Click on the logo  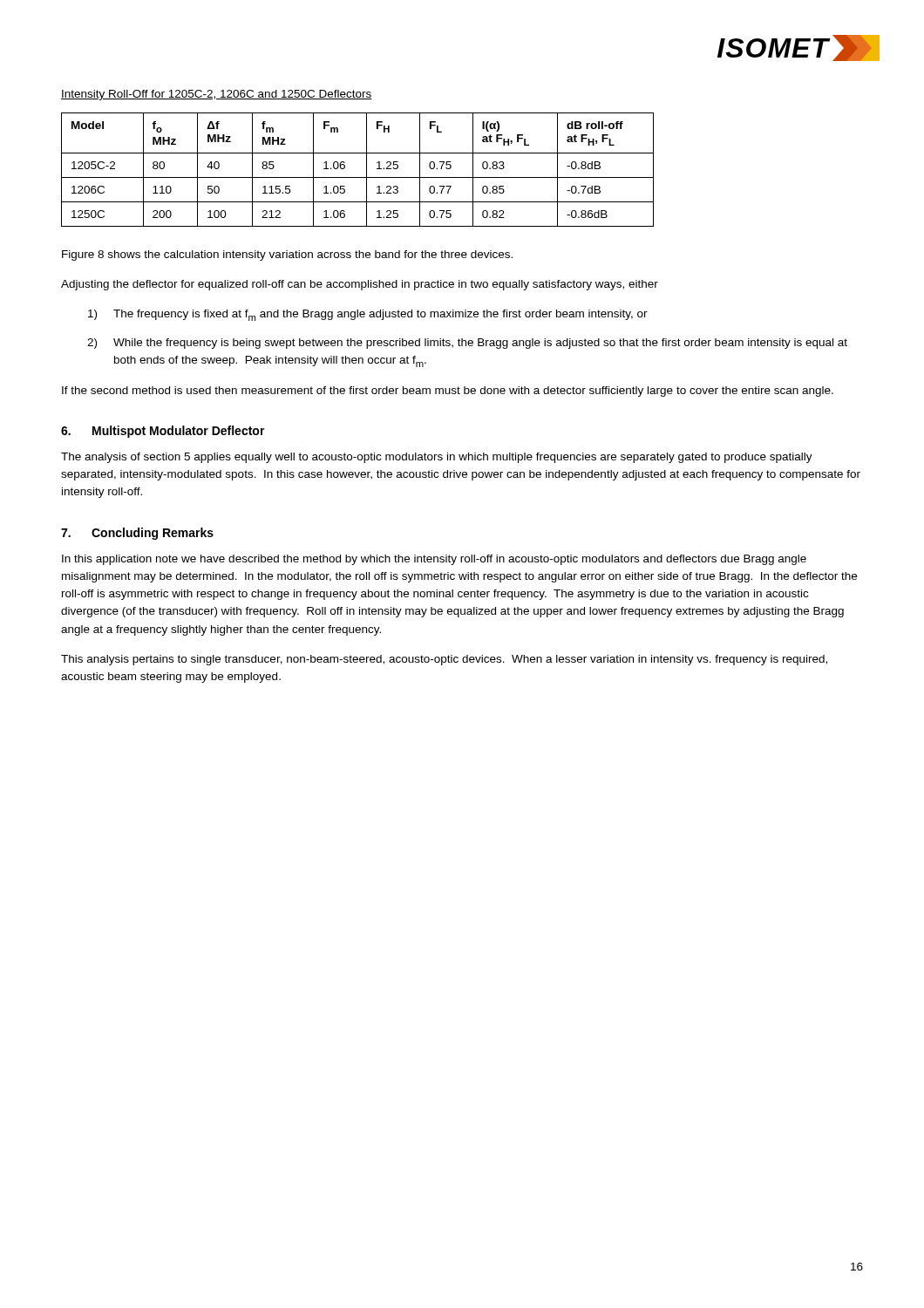[799, 48]
